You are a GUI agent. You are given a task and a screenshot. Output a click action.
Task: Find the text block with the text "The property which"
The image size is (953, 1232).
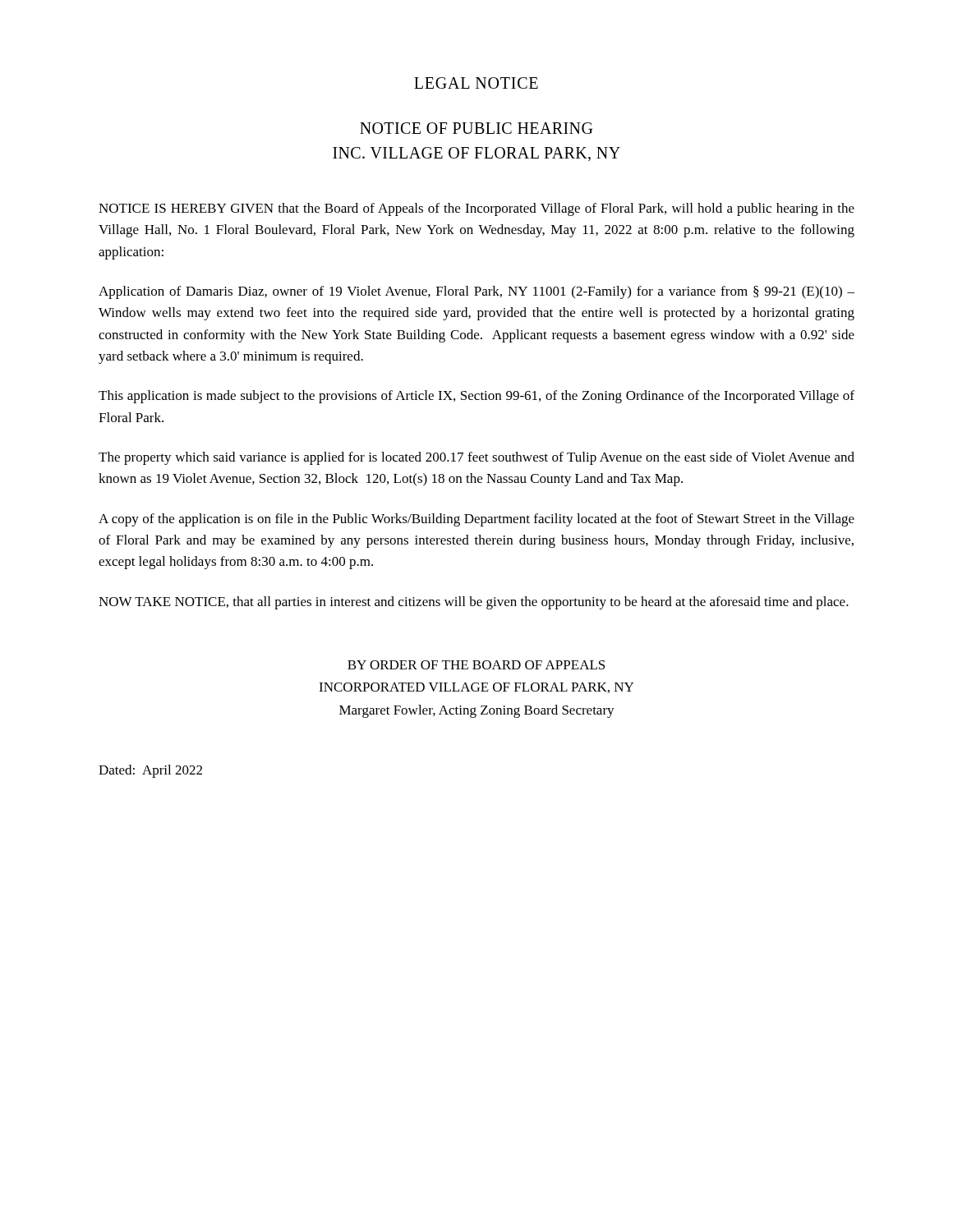[x=476, y=468]
